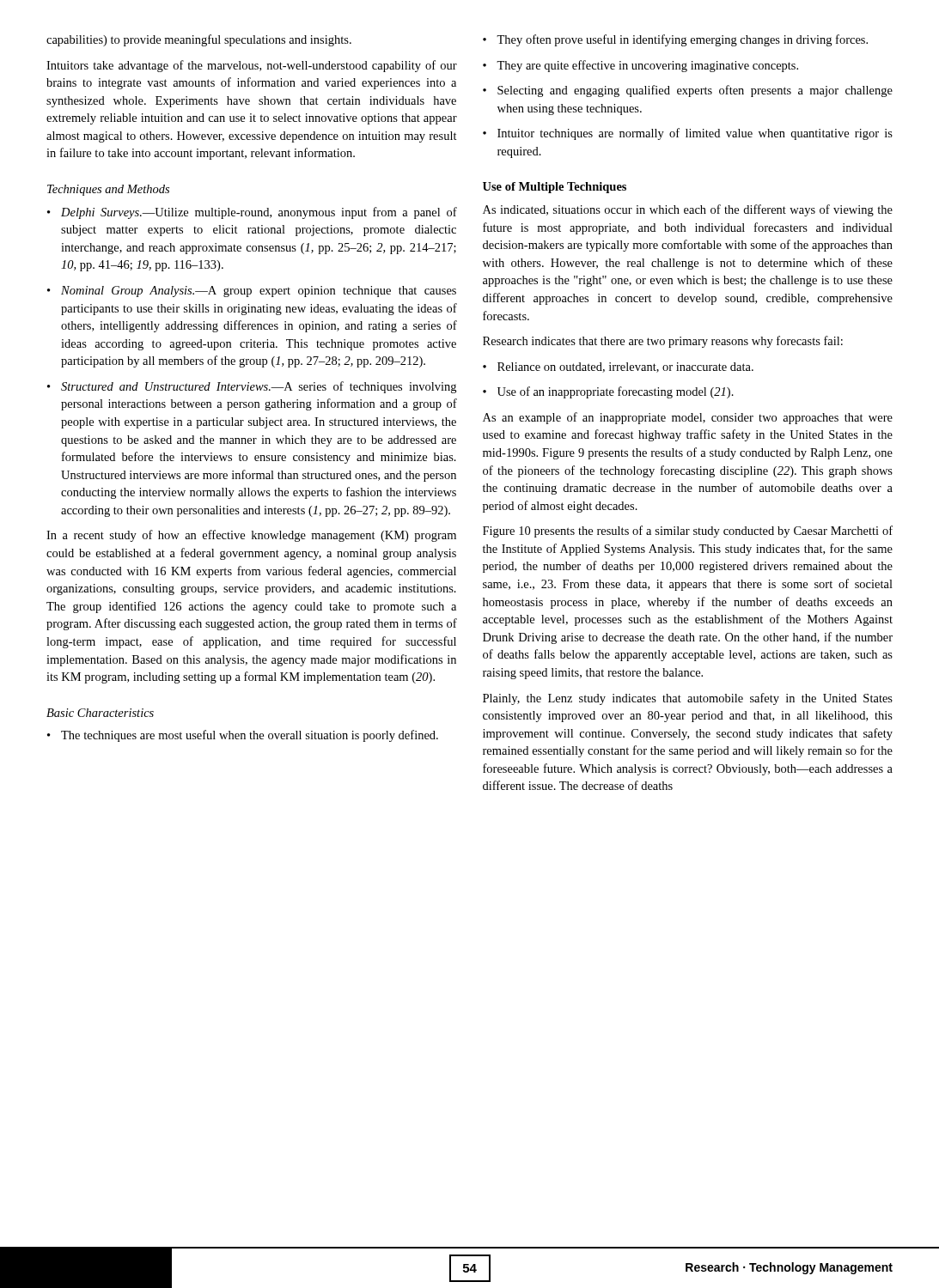Find the text that says "capabilities) to provide meaningful speculations and insights."
The image size is (939, 1288).
[252, 40]
